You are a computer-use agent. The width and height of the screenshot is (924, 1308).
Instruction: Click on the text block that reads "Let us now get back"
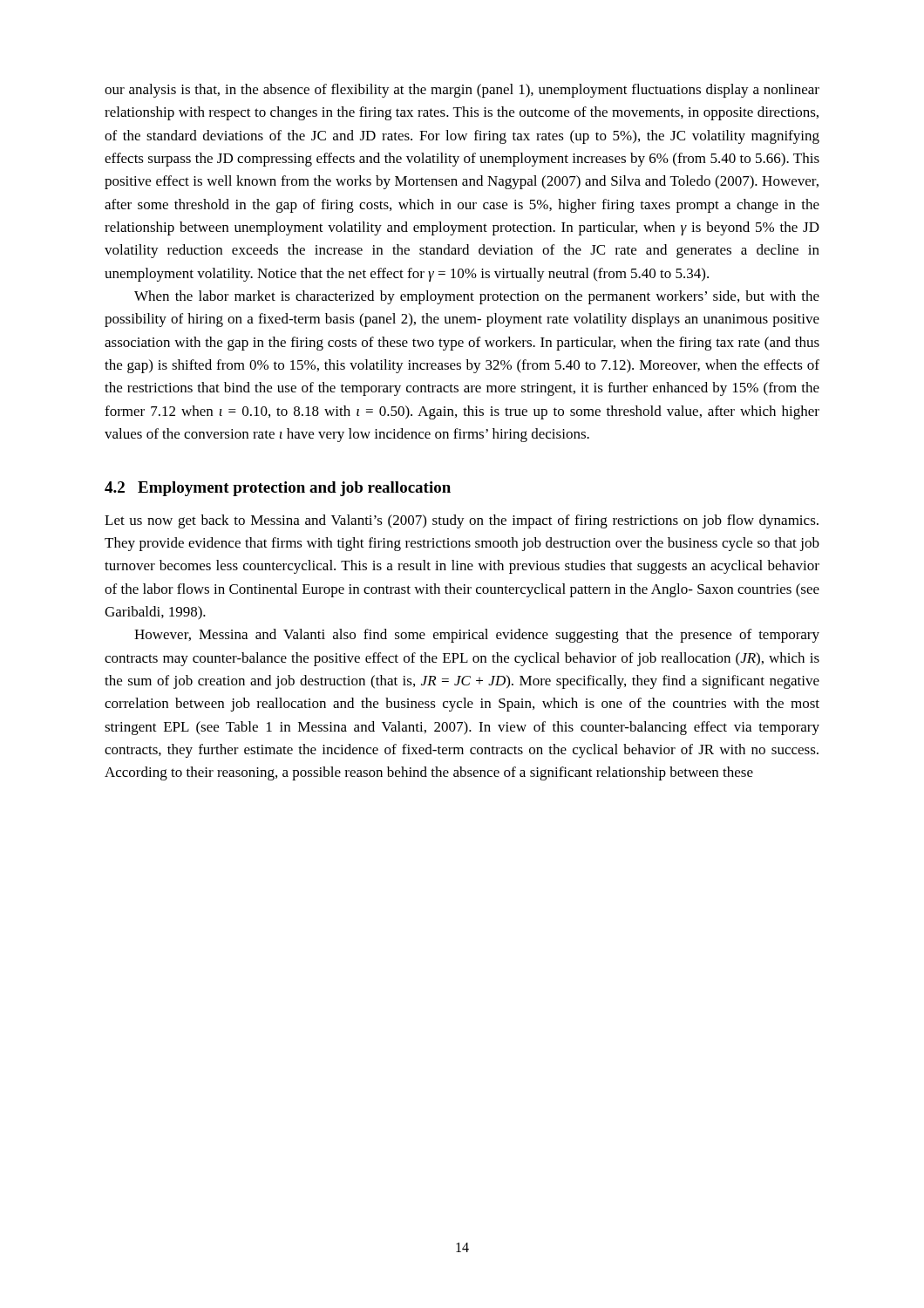coord(462,566)
